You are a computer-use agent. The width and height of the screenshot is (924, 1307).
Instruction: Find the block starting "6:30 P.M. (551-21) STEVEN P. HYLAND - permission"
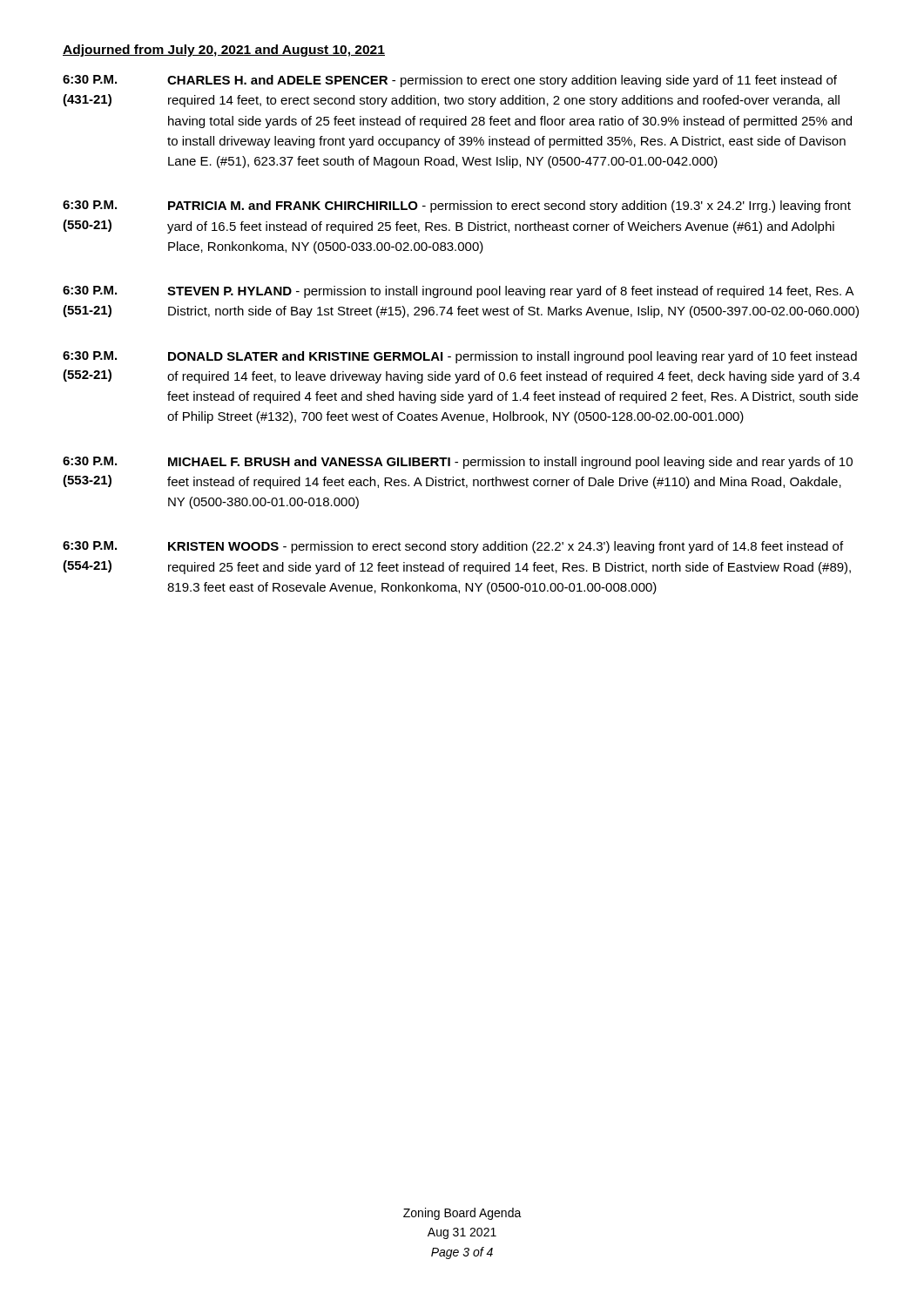462,301
